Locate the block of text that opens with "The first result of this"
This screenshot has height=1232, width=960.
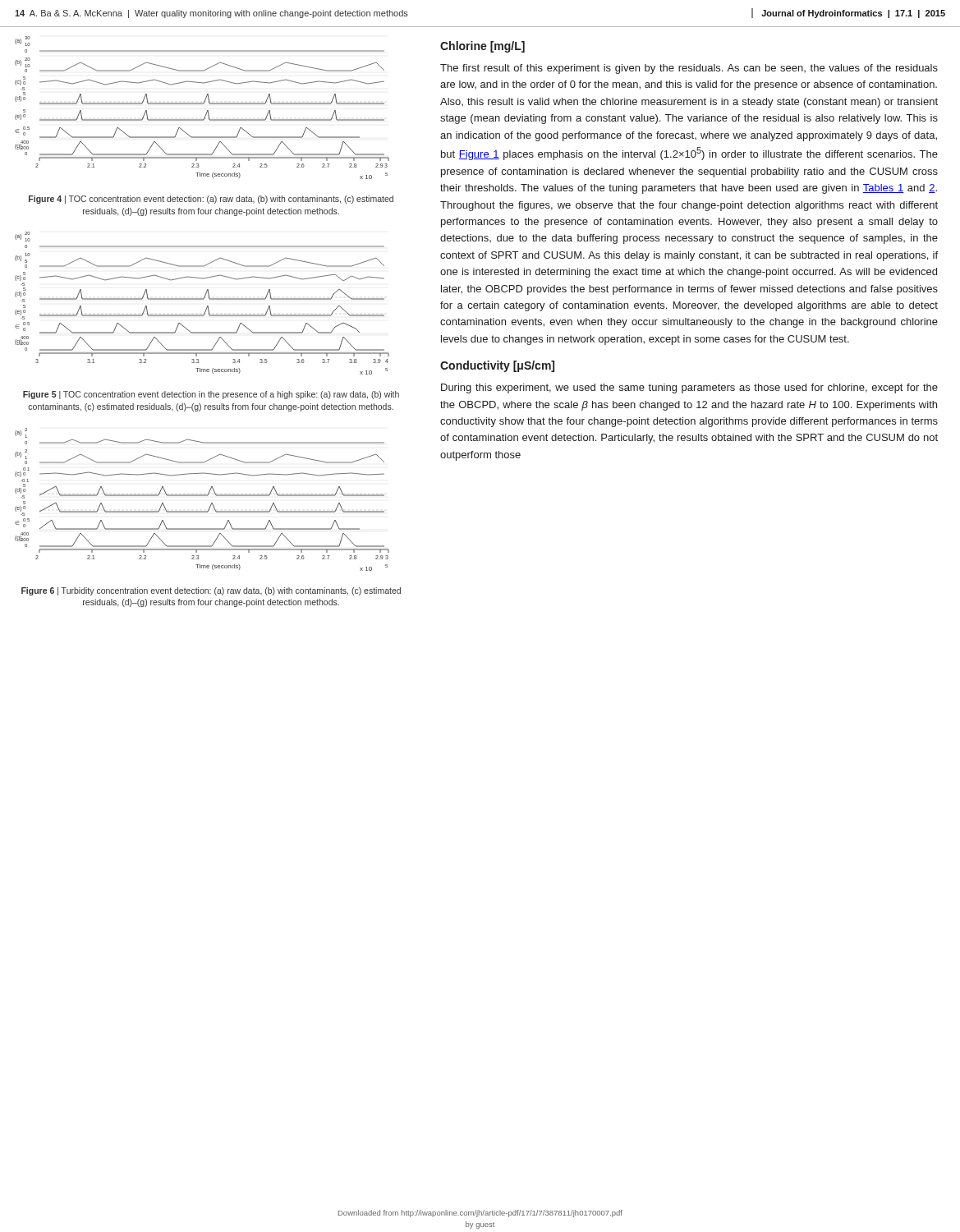689,203
